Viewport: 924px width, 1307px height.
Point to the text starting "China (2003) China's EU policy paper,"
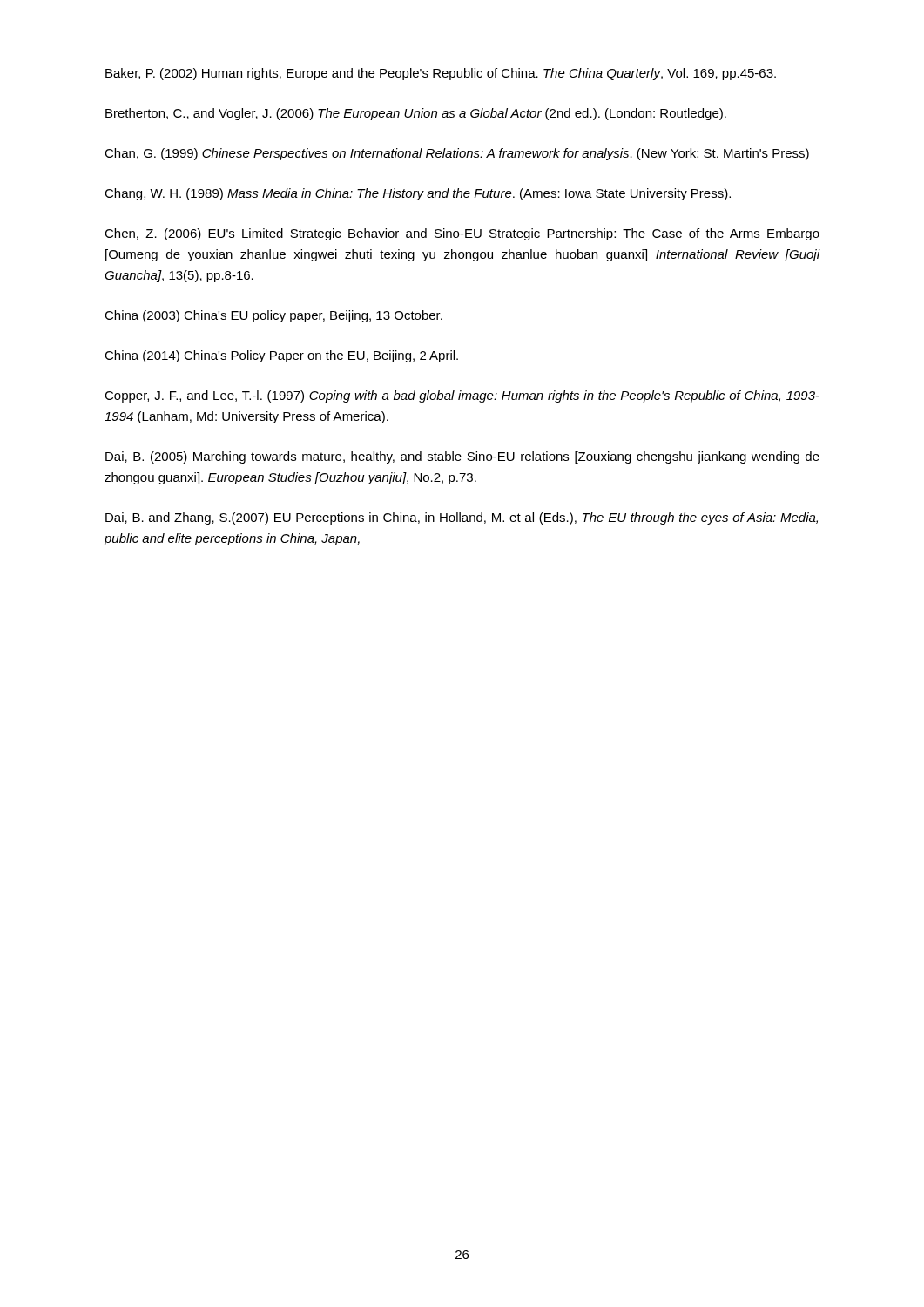click(x=274, y=315)
